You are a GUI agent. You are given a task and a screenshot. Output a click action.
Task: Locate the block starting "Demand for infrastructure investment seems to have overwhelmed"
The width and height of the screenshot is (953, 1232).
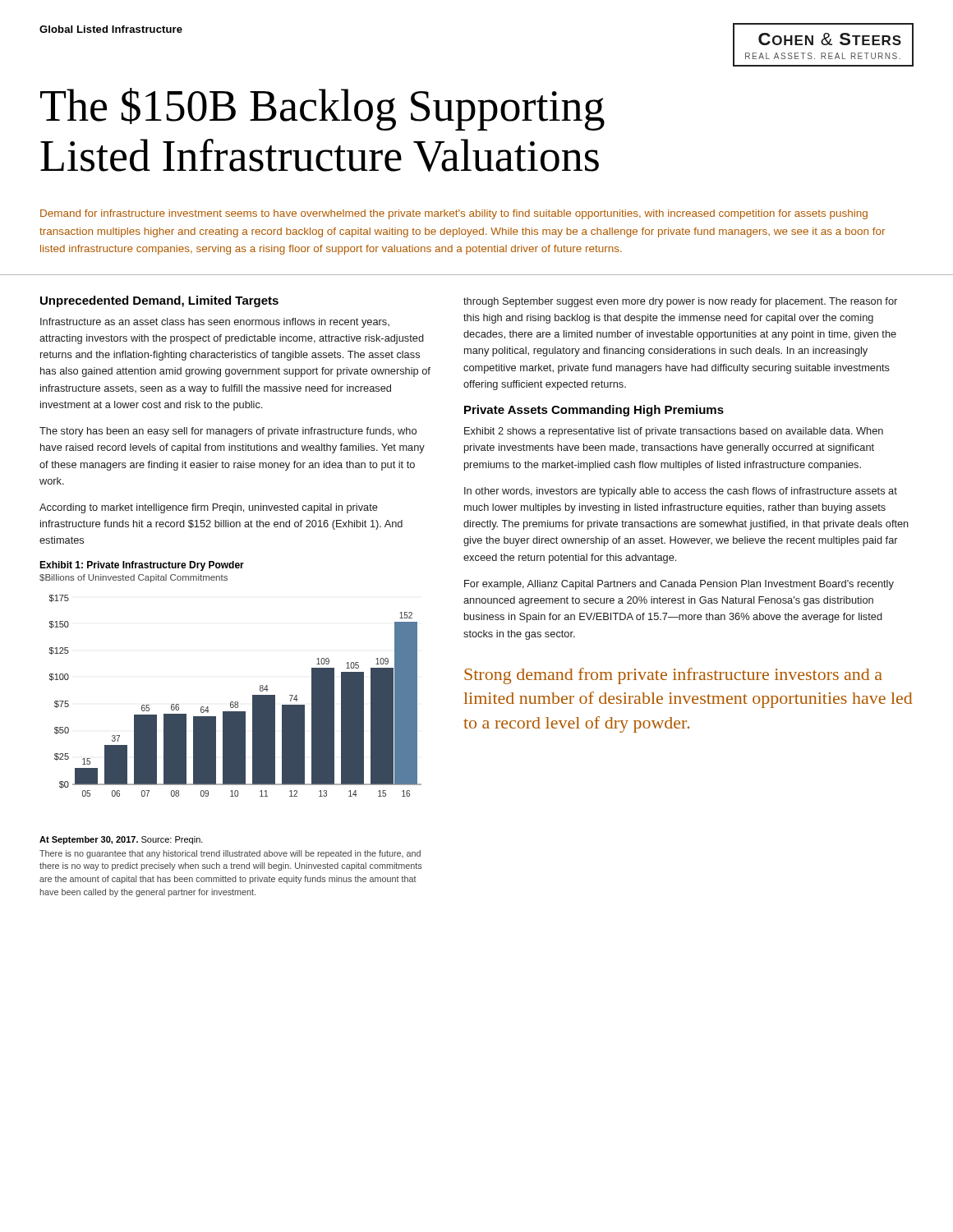[476, 231]
